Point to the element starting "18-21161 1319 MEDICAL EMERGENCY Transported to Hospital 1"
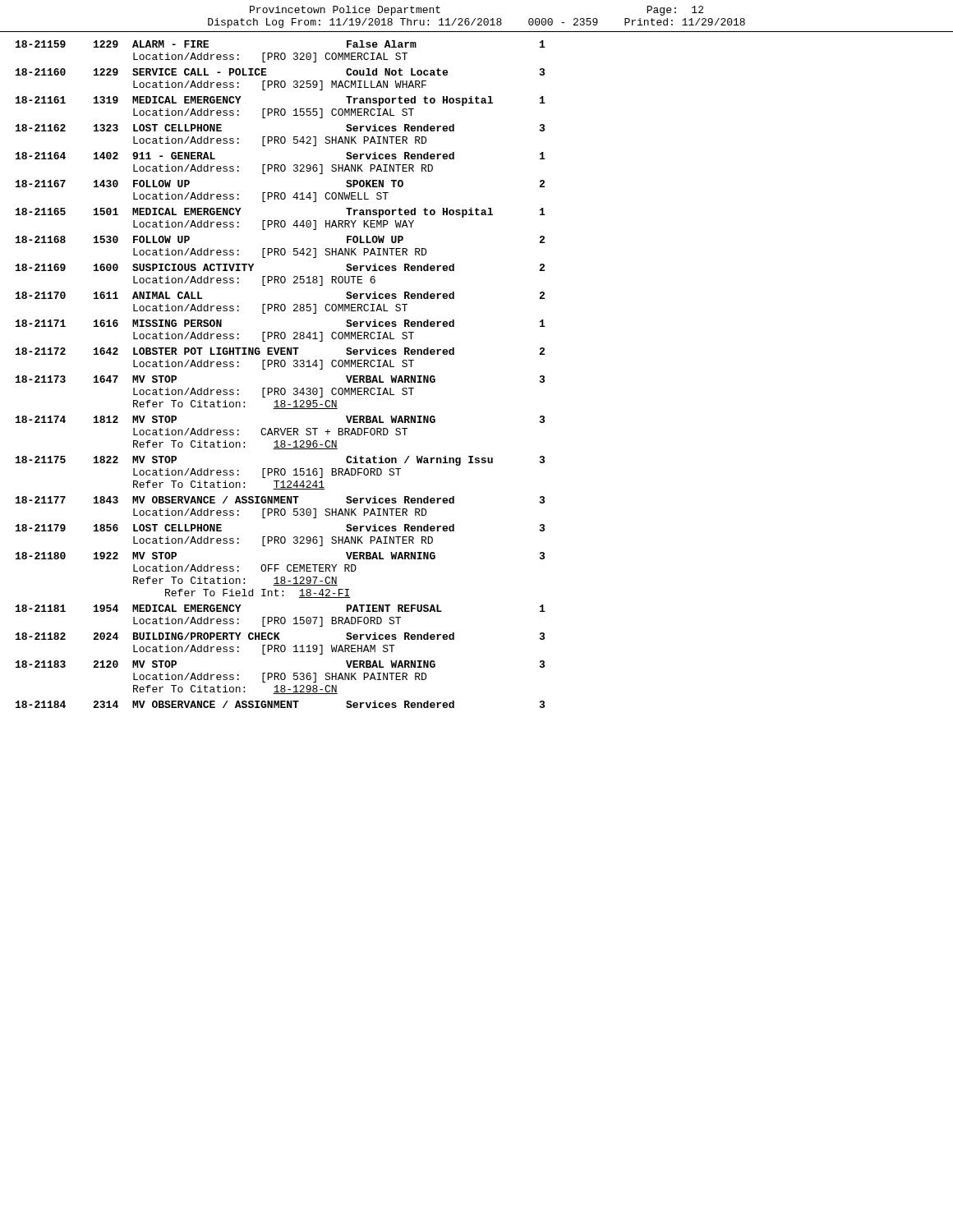 476,107
